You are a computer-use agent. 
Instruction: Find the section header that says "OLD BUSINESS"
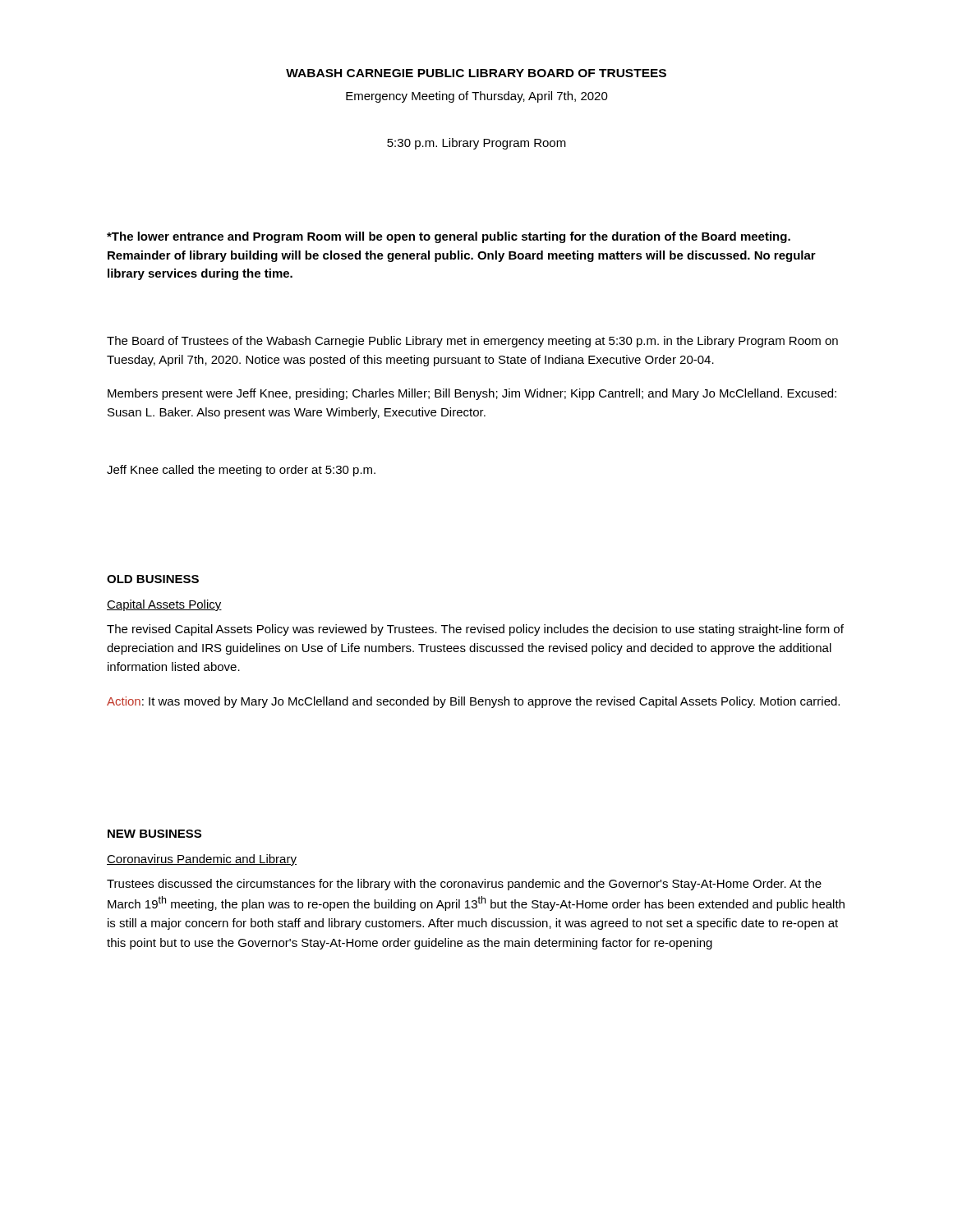click(153, 578)
